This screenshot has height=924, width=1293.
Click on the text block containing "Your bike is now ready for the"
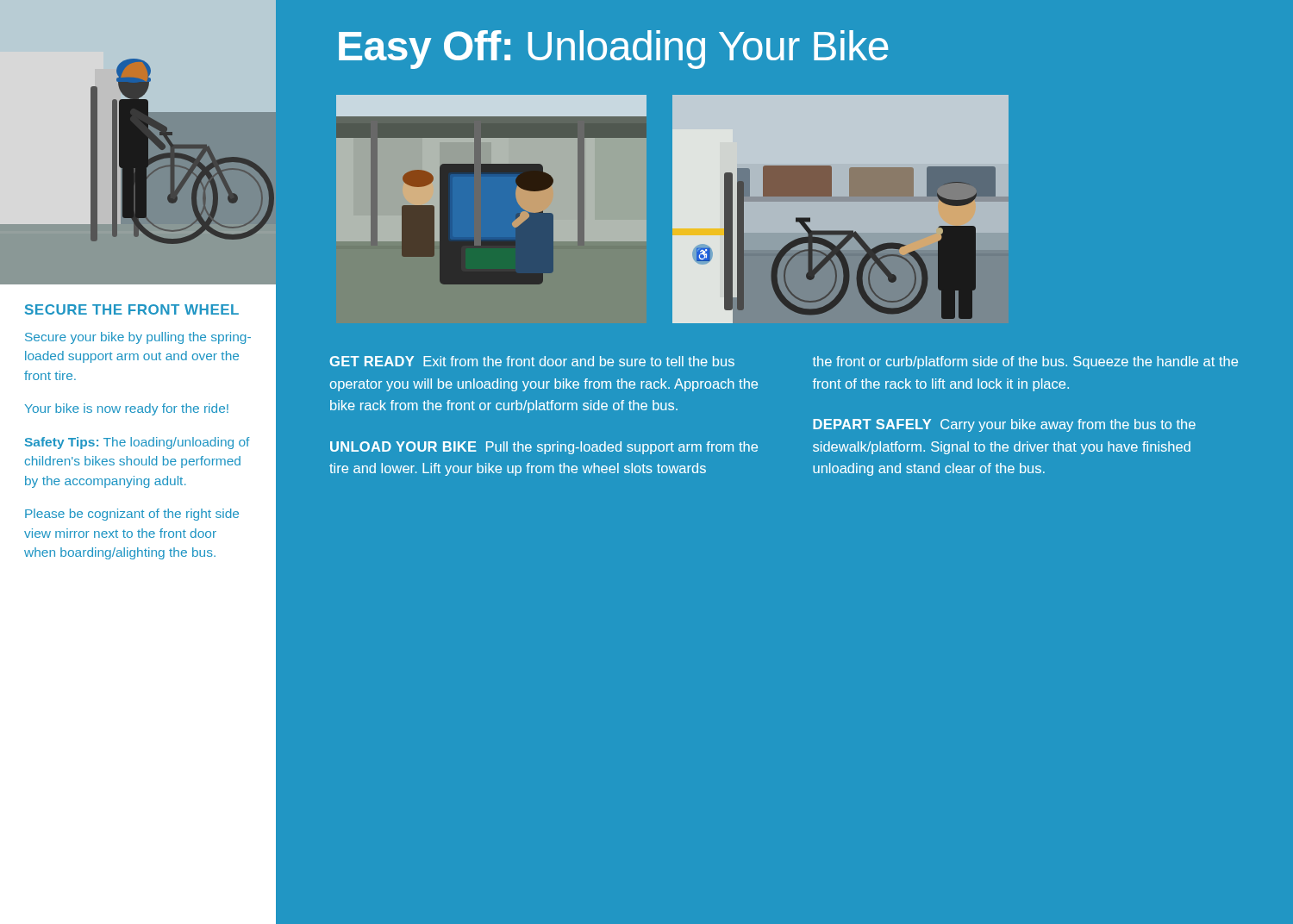click(x=138, y=409)
